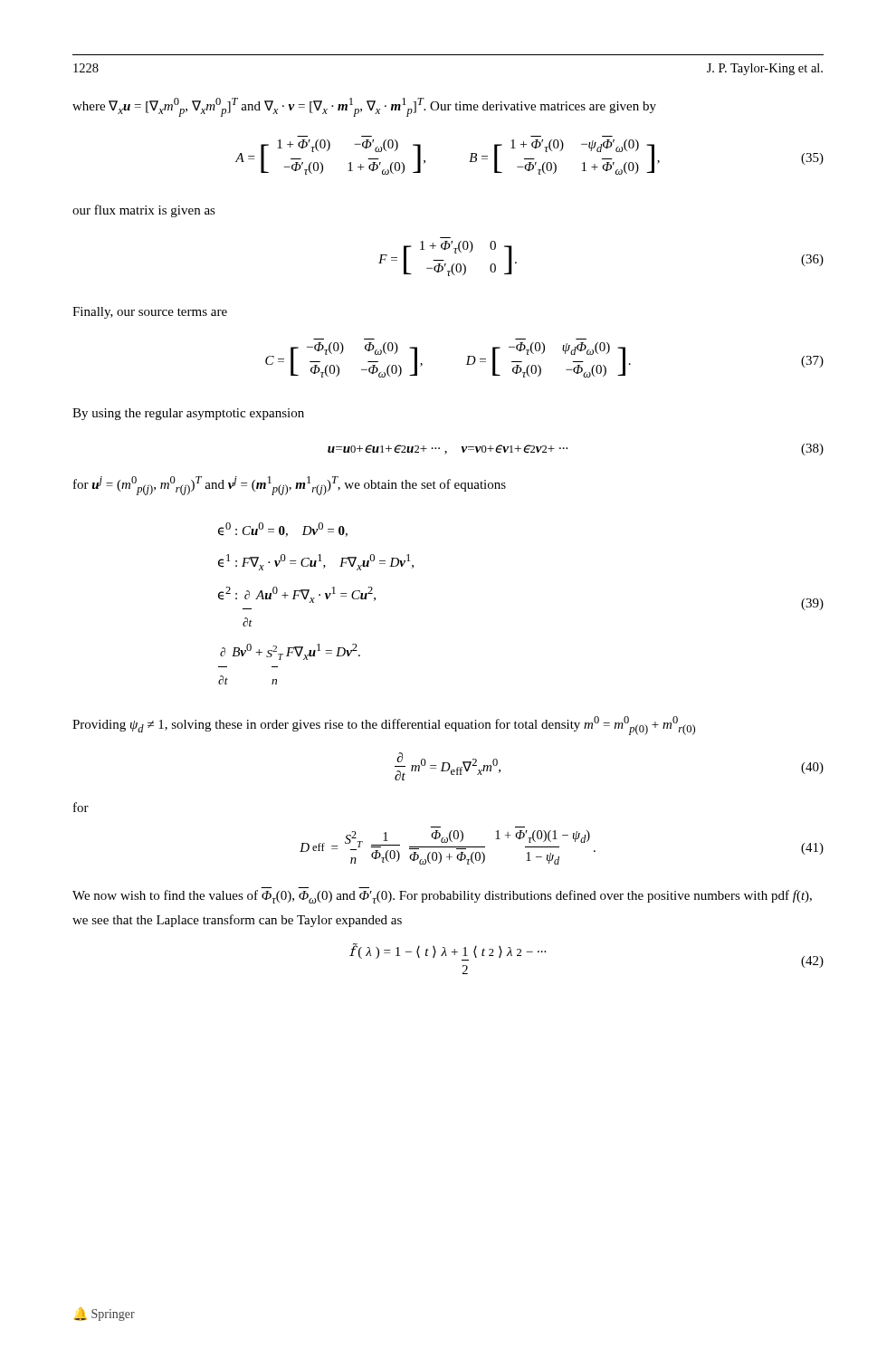Find the block on this page that starts "We now wish to find the"
The image size is (896, 1358).
point(442,907)
